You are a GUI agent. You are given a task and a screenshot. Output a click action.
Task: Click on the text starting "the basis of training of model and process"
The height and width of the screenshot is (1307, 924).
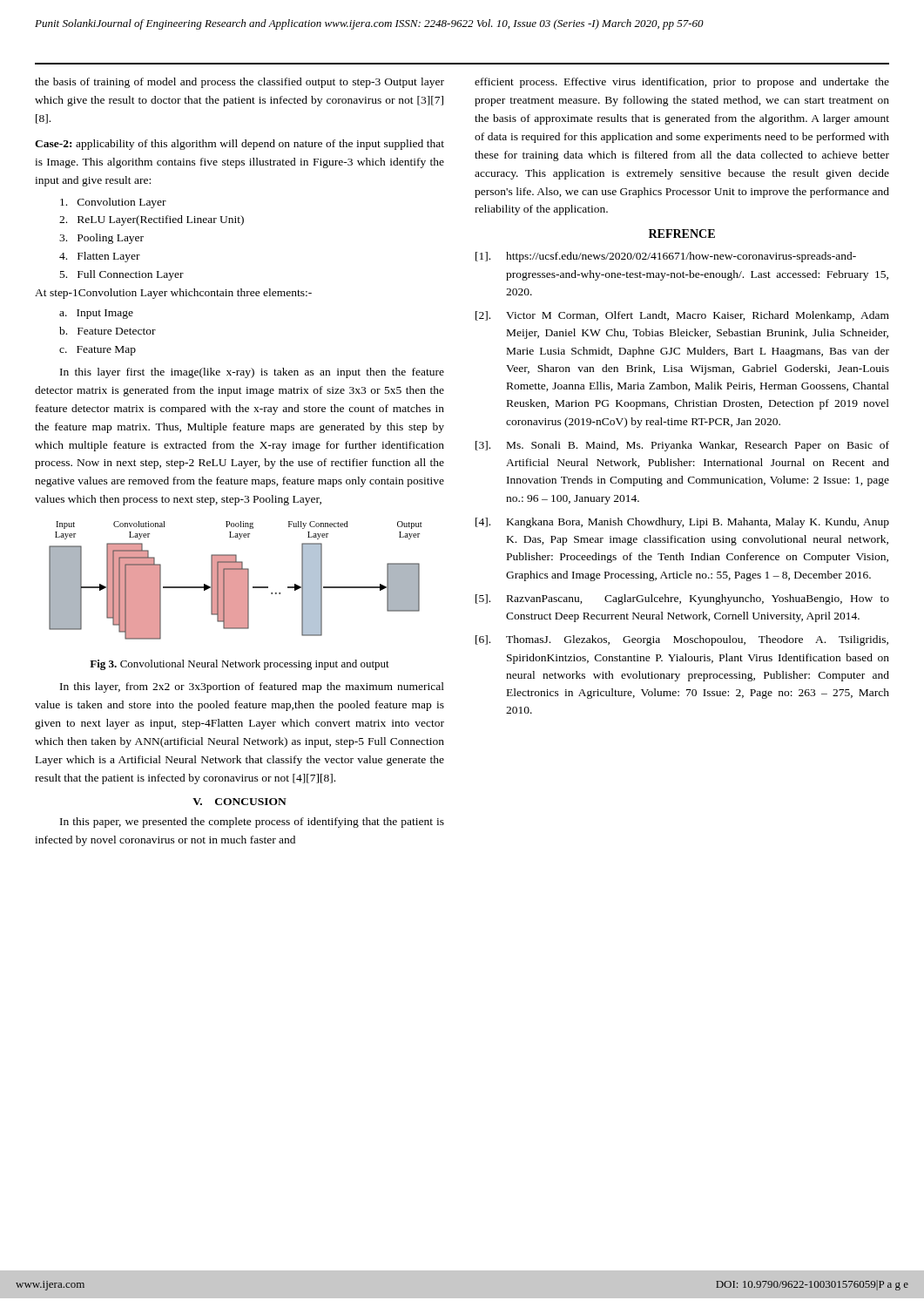click(240, 100)
